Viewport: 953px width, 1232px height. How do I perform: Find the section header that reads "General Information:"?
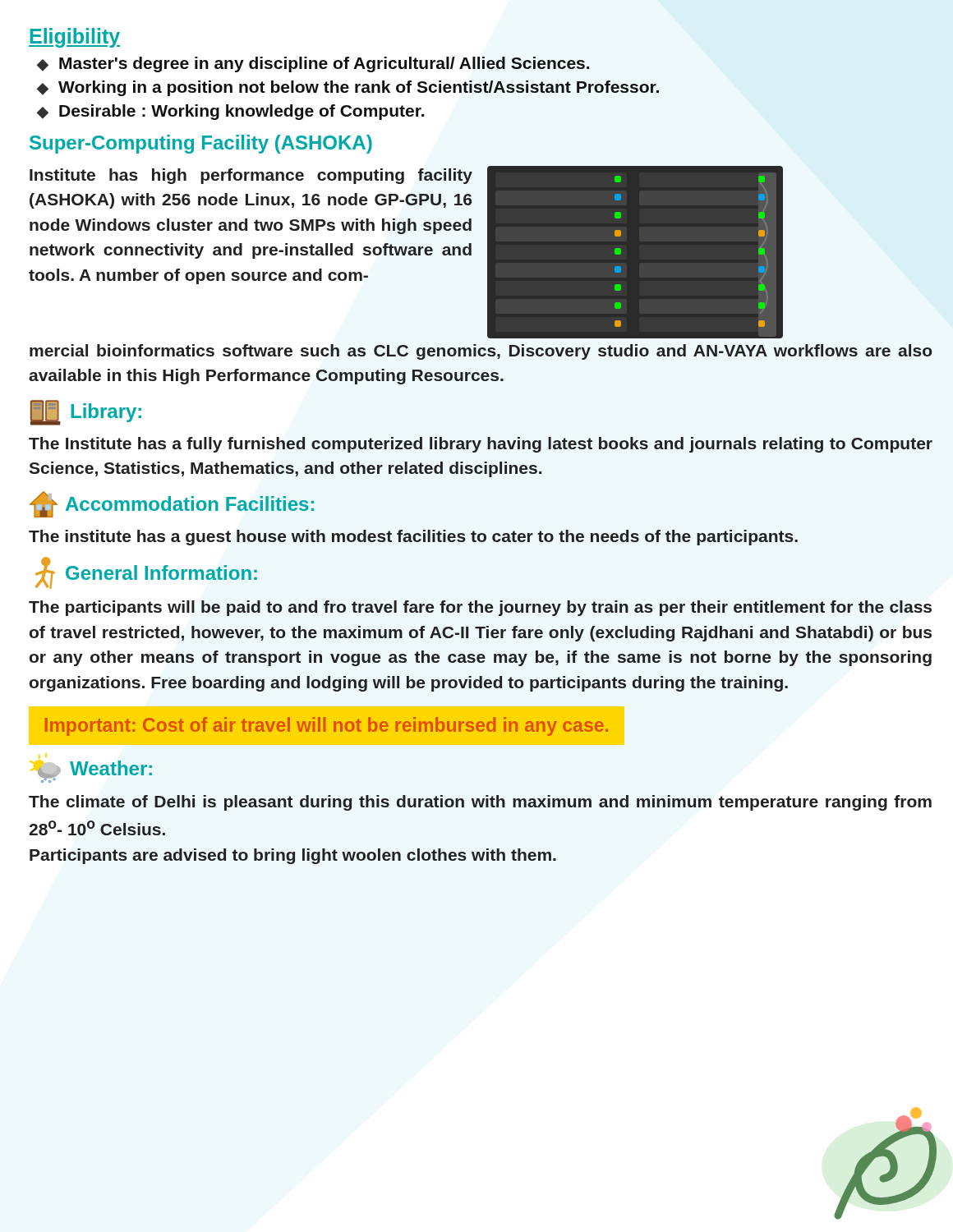point(144,573)
